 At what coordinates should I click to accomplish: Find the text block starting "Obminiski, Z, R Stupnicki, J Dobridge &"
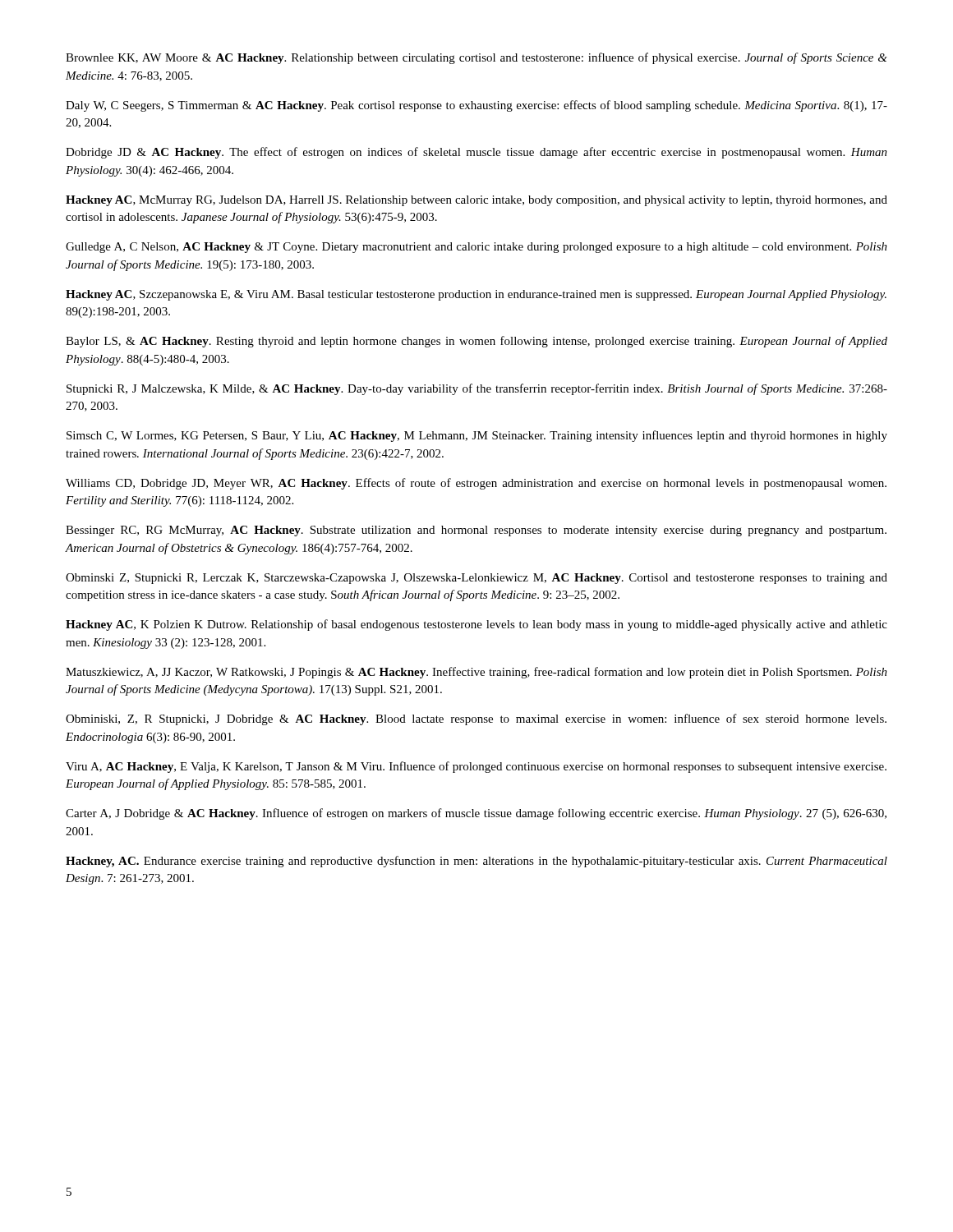click(x=476, y=728)
